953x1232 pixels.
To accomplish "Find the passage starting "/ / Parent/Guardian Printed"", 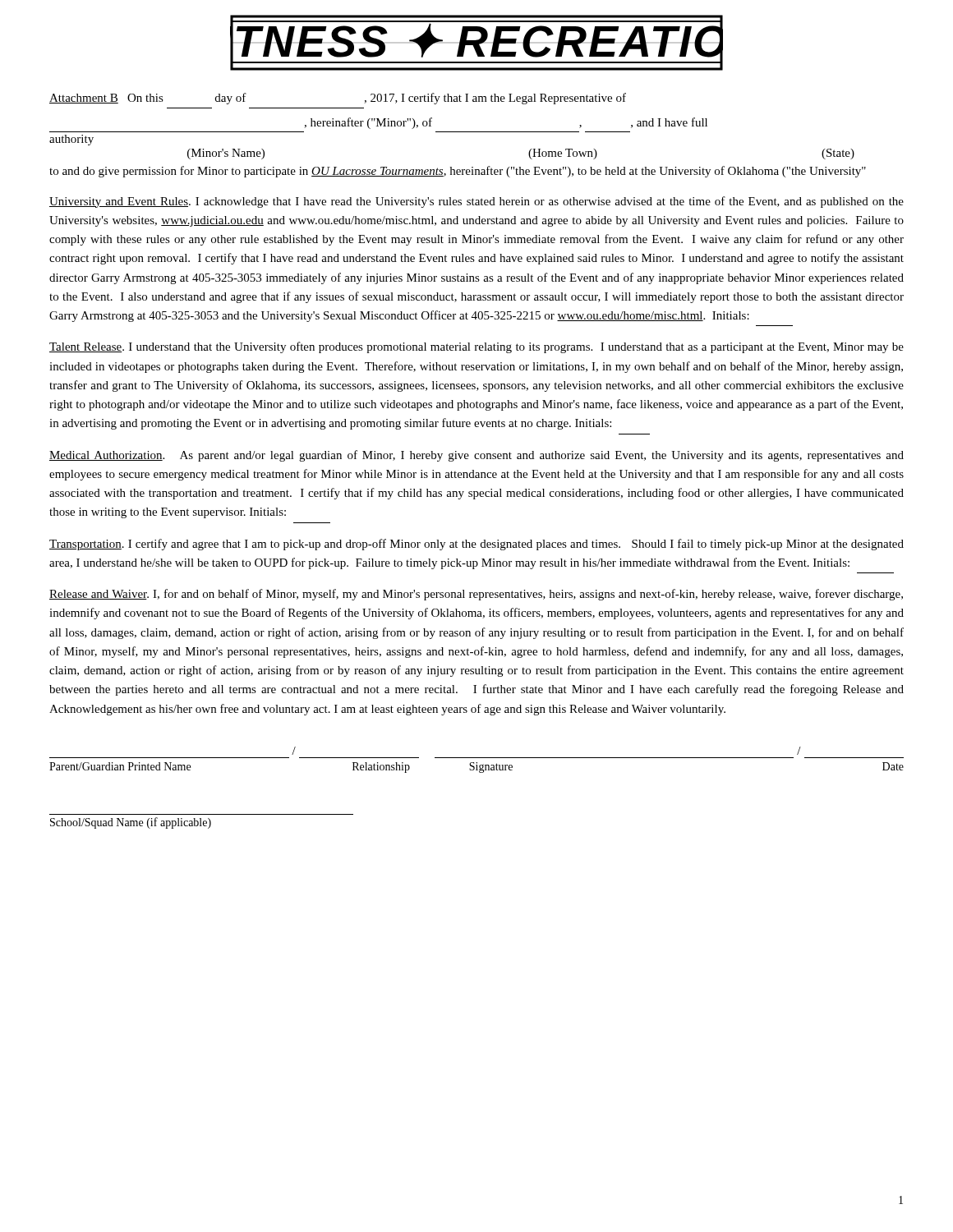I will point(476,758).
